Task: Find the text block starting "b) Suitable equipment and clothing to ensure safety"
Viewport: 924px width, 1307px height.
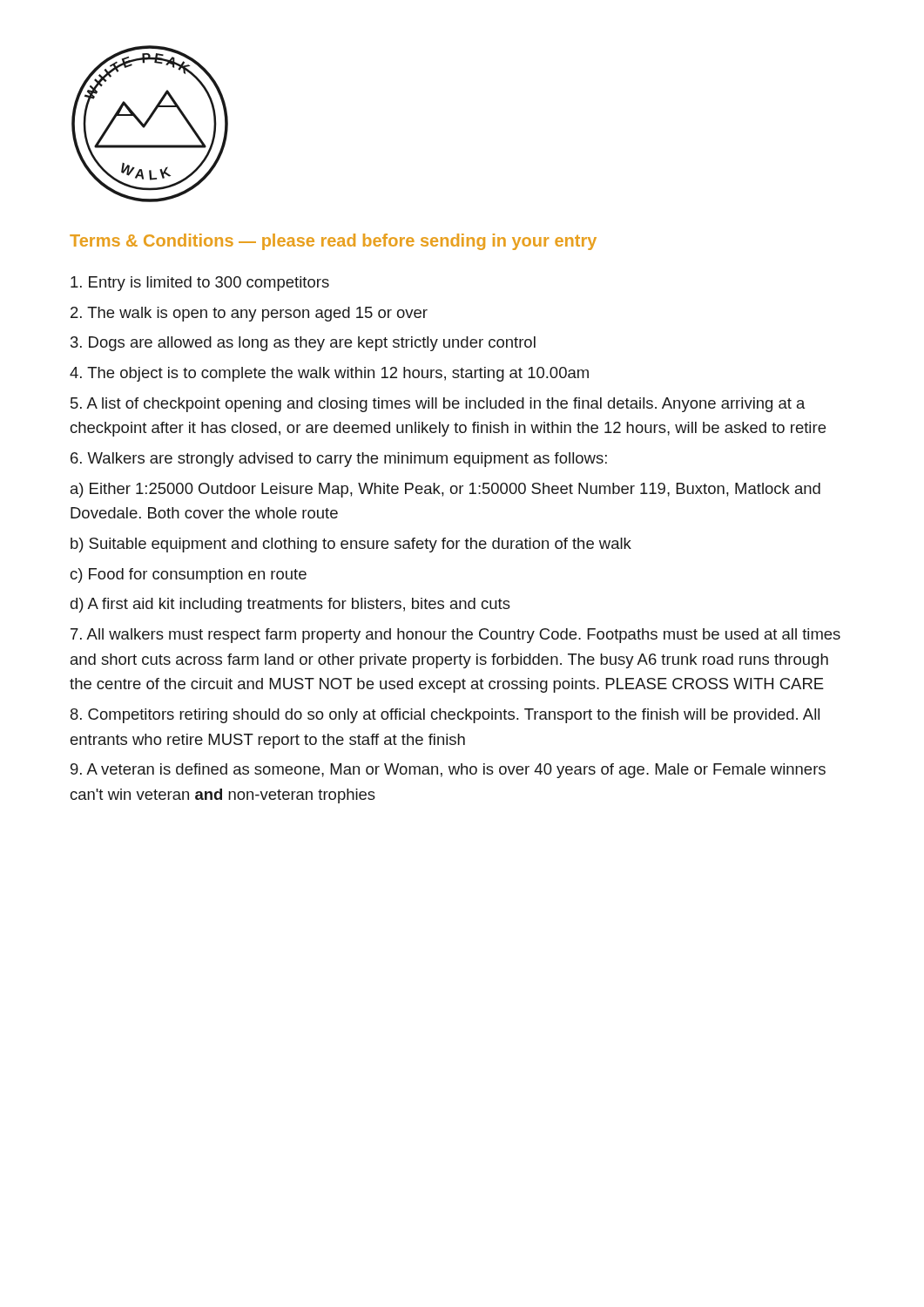Action: (x=350, y=543)
